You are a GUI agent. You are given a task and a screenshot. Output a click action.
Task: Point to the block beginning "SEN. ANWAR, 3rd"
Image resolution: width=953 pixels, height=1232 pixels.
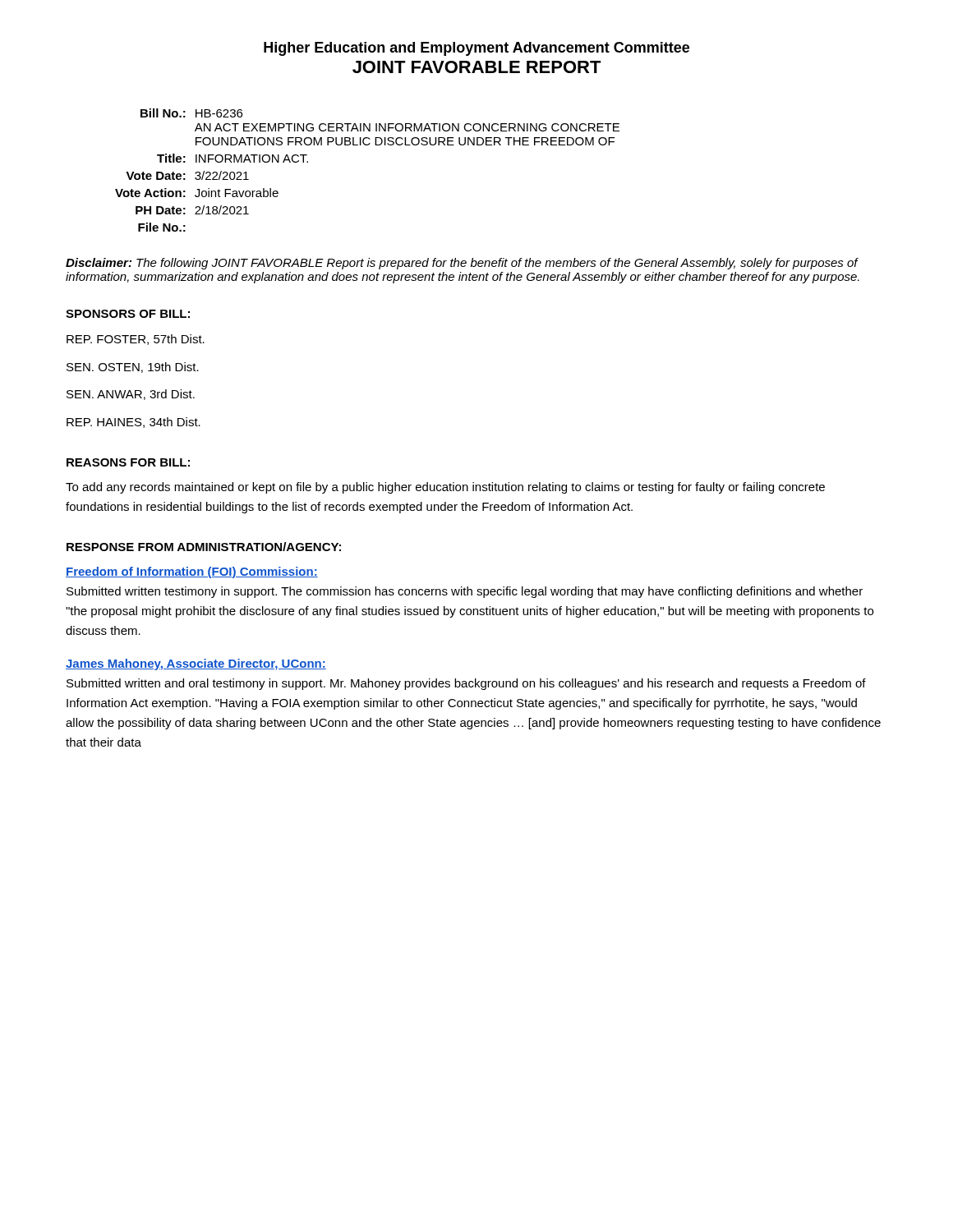[131, 394]
